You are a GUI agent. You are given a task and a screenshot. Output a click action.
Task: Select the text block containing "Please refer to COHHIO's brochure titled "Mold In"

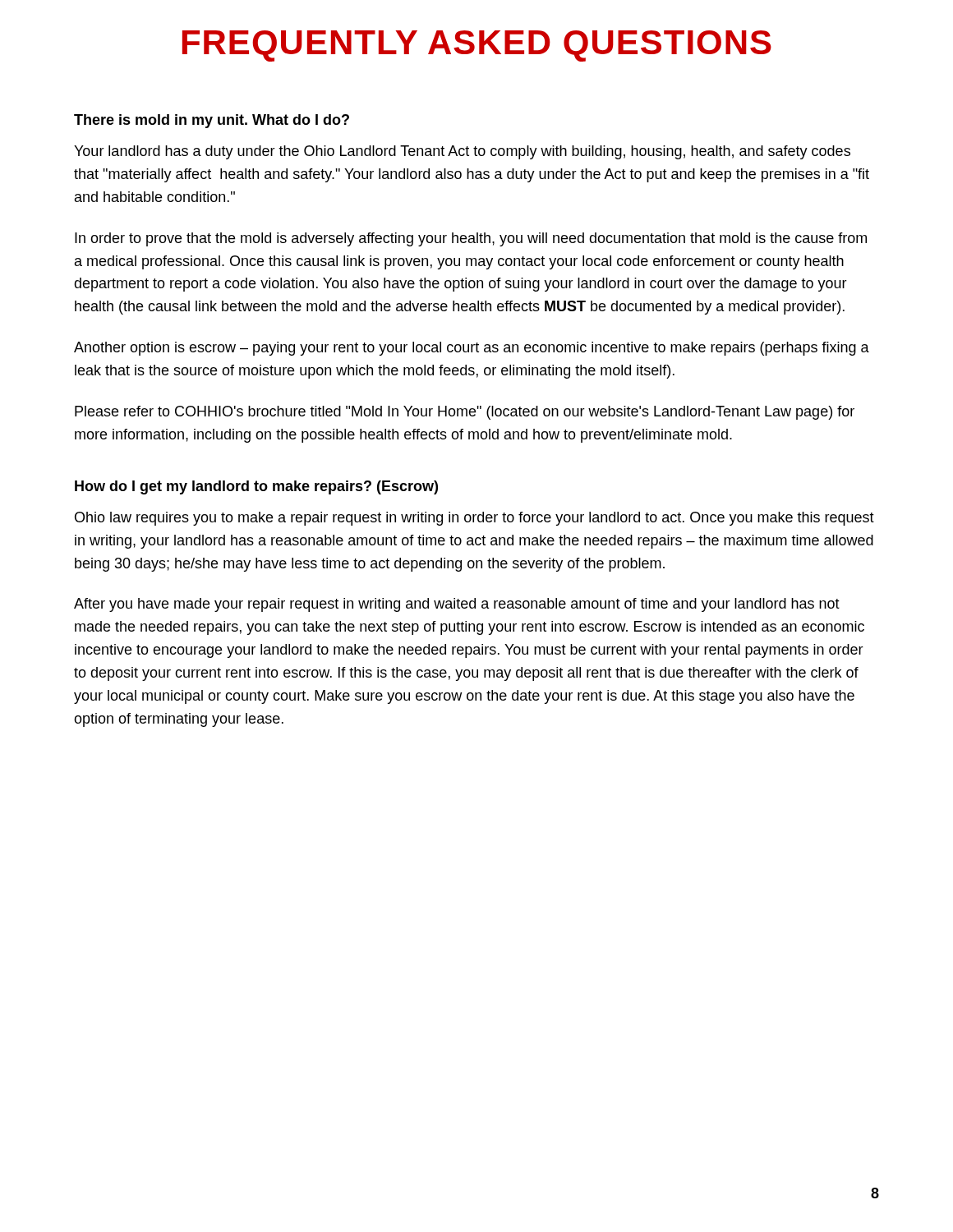click(464, 423)
